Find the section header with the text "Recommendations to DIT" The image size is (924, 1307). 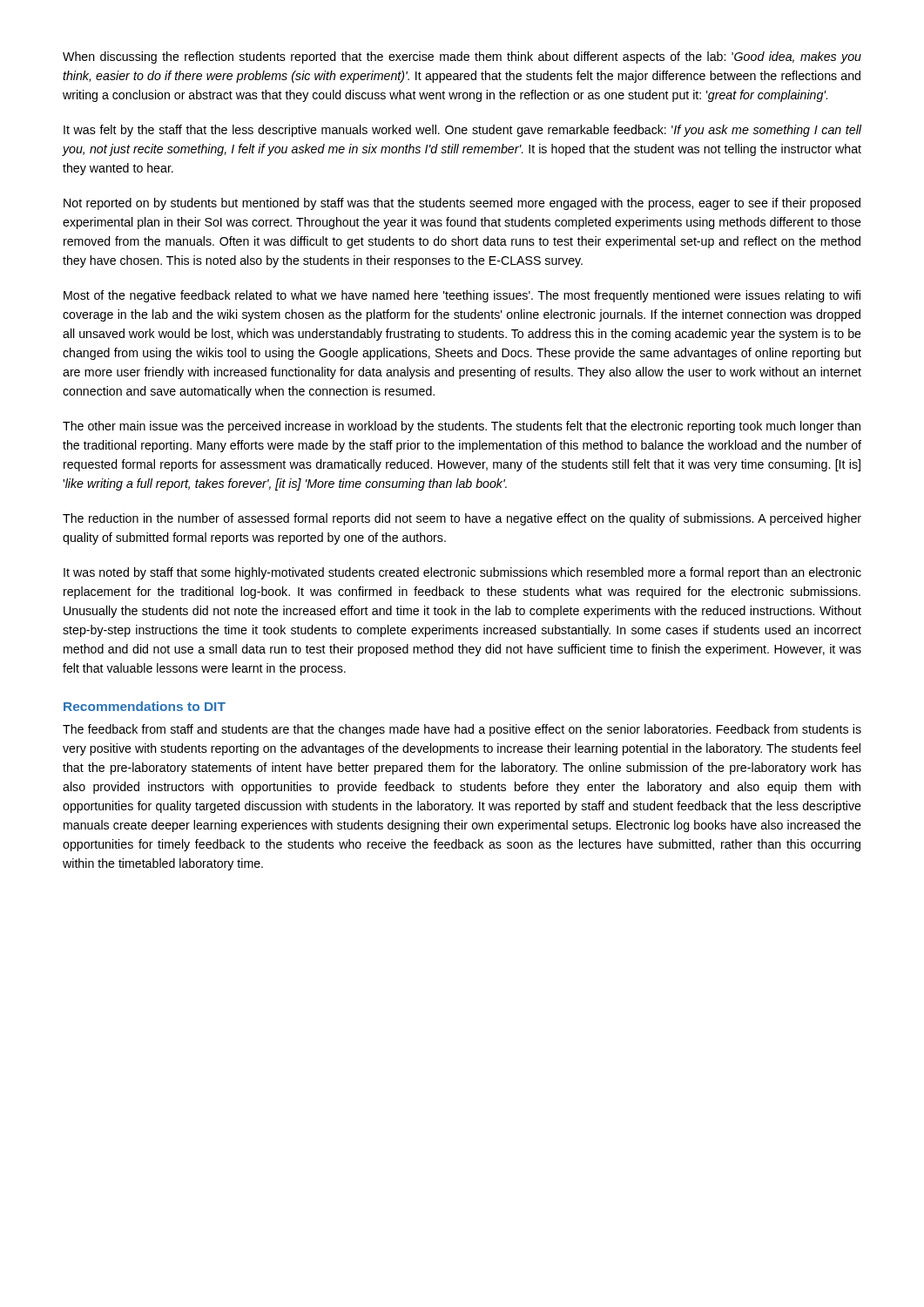point(144,706)
